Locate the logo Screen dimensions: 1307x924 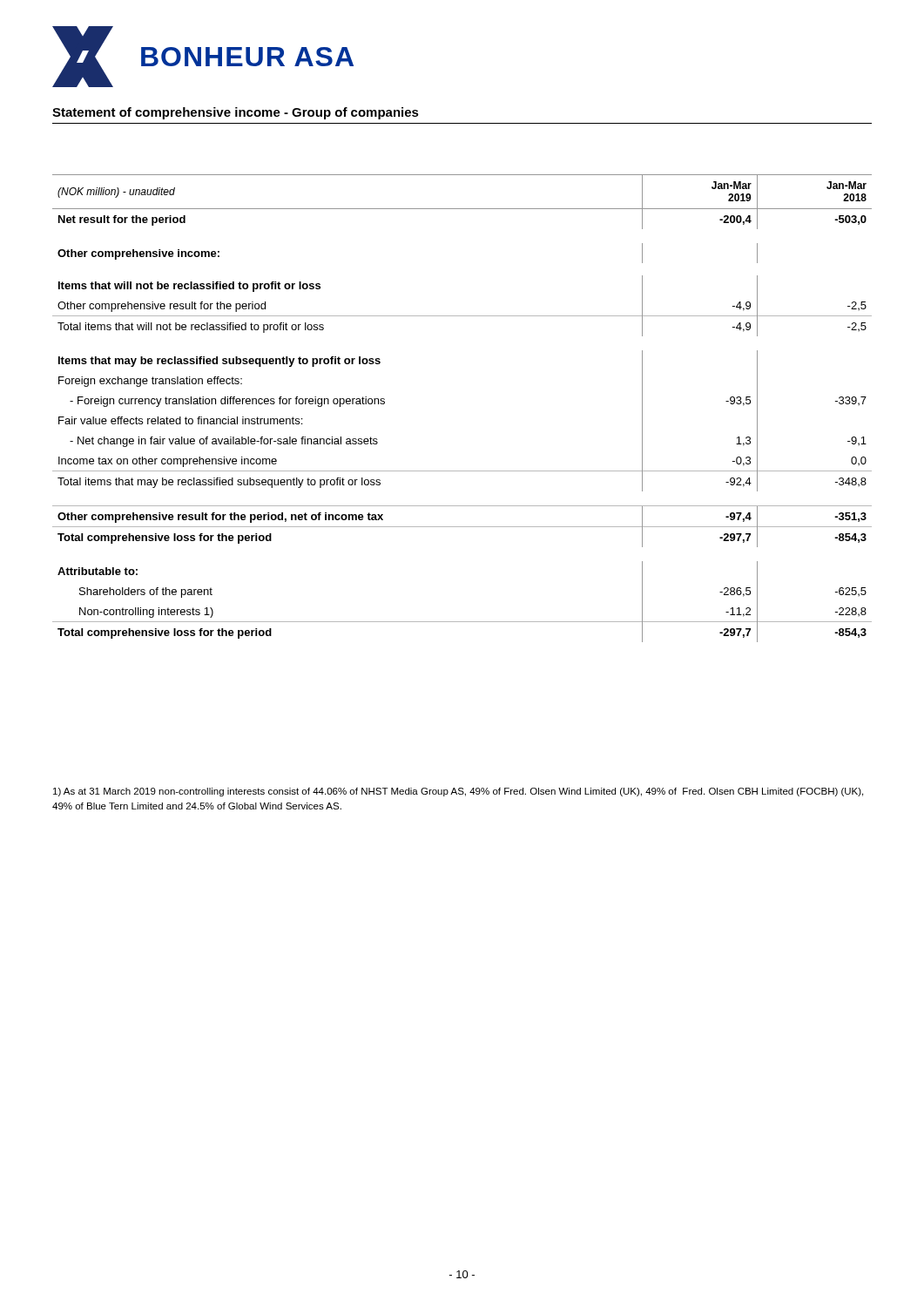83,57
